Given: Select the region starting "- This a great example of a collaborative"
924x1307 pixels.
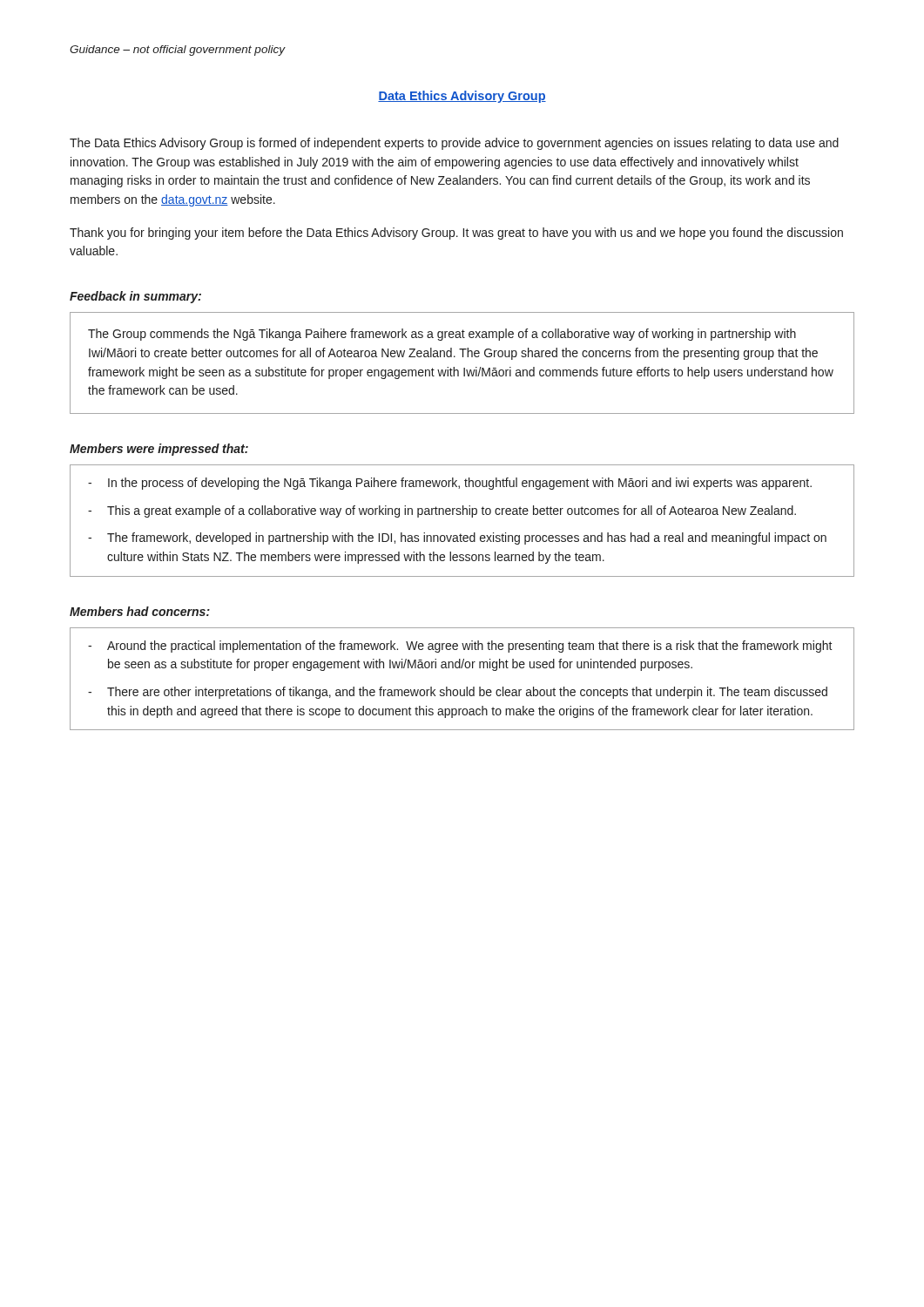Looking at the screenshot, I should (462, 511).
